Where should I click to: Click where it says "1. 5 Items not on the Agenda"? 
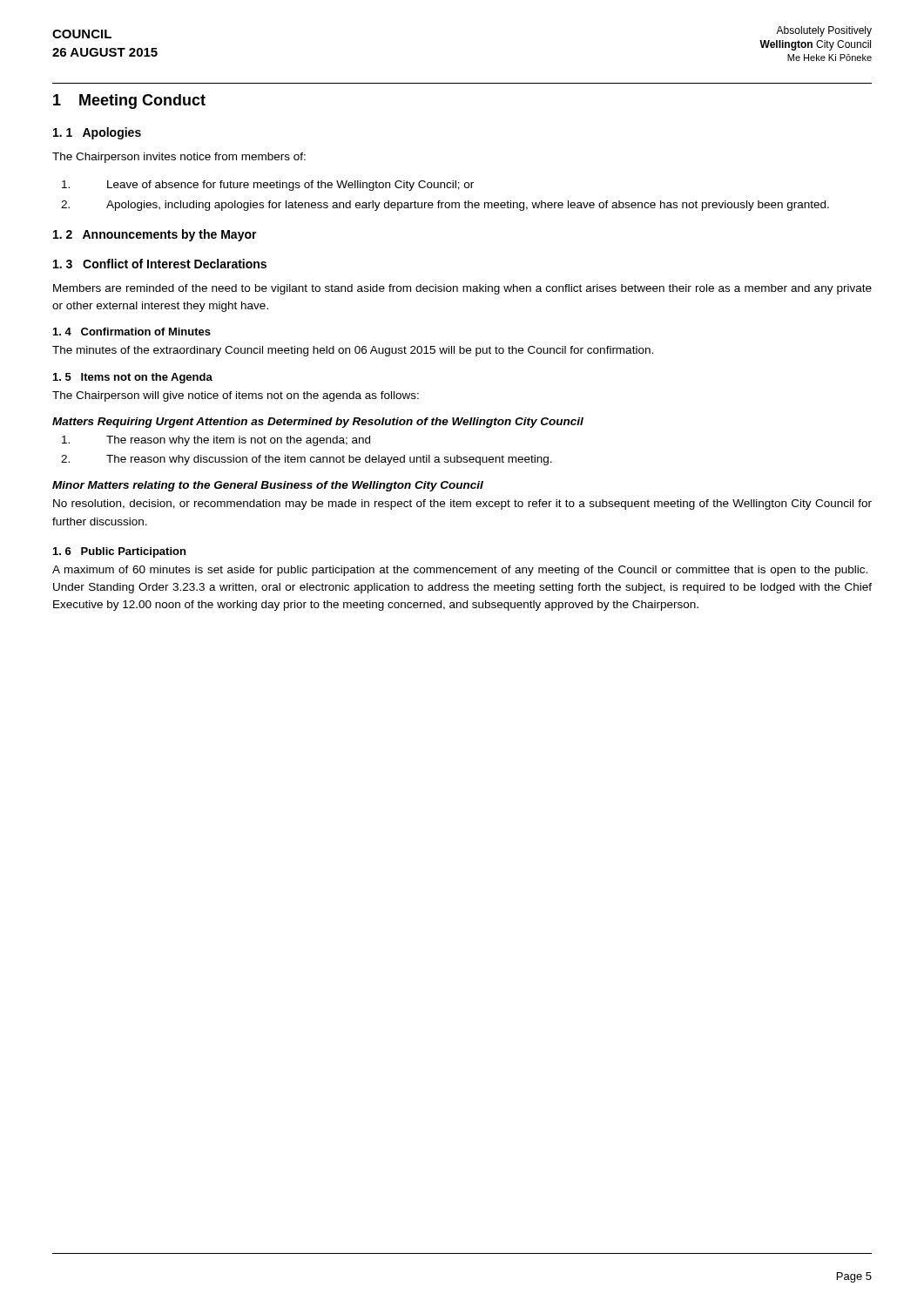132,376
